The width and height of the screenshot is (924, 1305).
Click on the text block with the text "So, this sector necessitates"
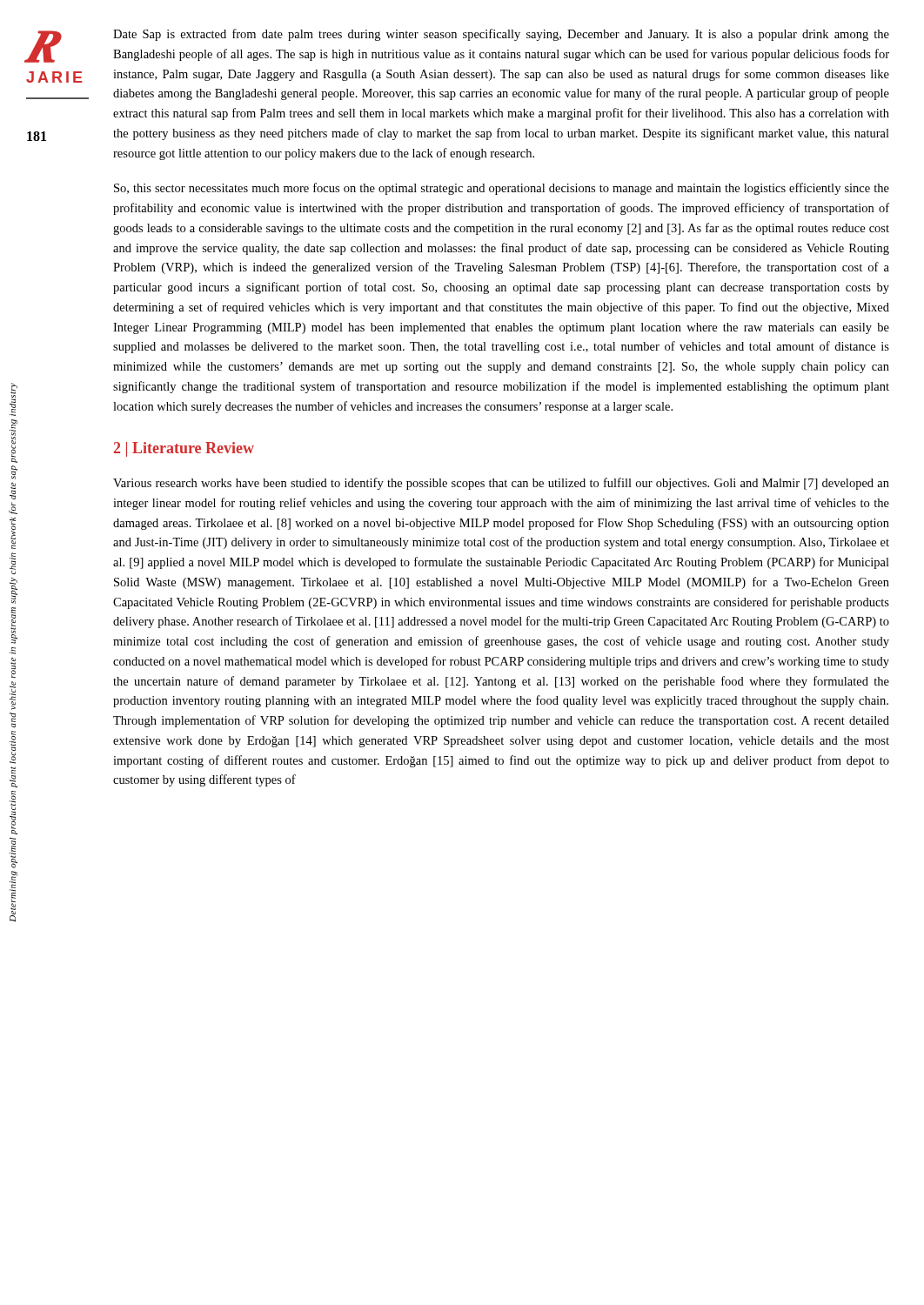tap(501, 297)
